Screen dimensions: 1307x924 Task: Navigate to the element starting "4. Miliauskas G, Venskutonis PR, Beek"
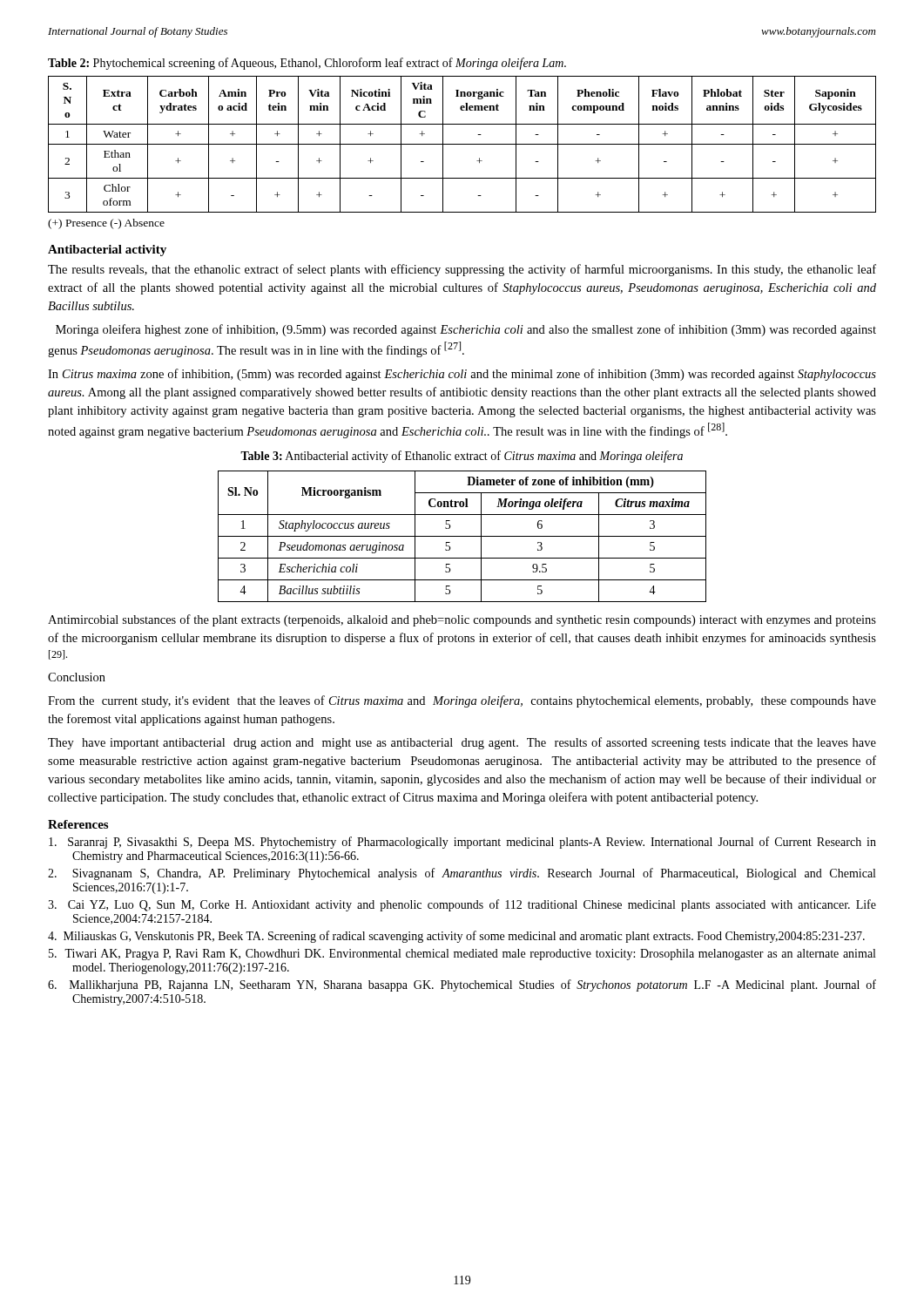[457, 936]
